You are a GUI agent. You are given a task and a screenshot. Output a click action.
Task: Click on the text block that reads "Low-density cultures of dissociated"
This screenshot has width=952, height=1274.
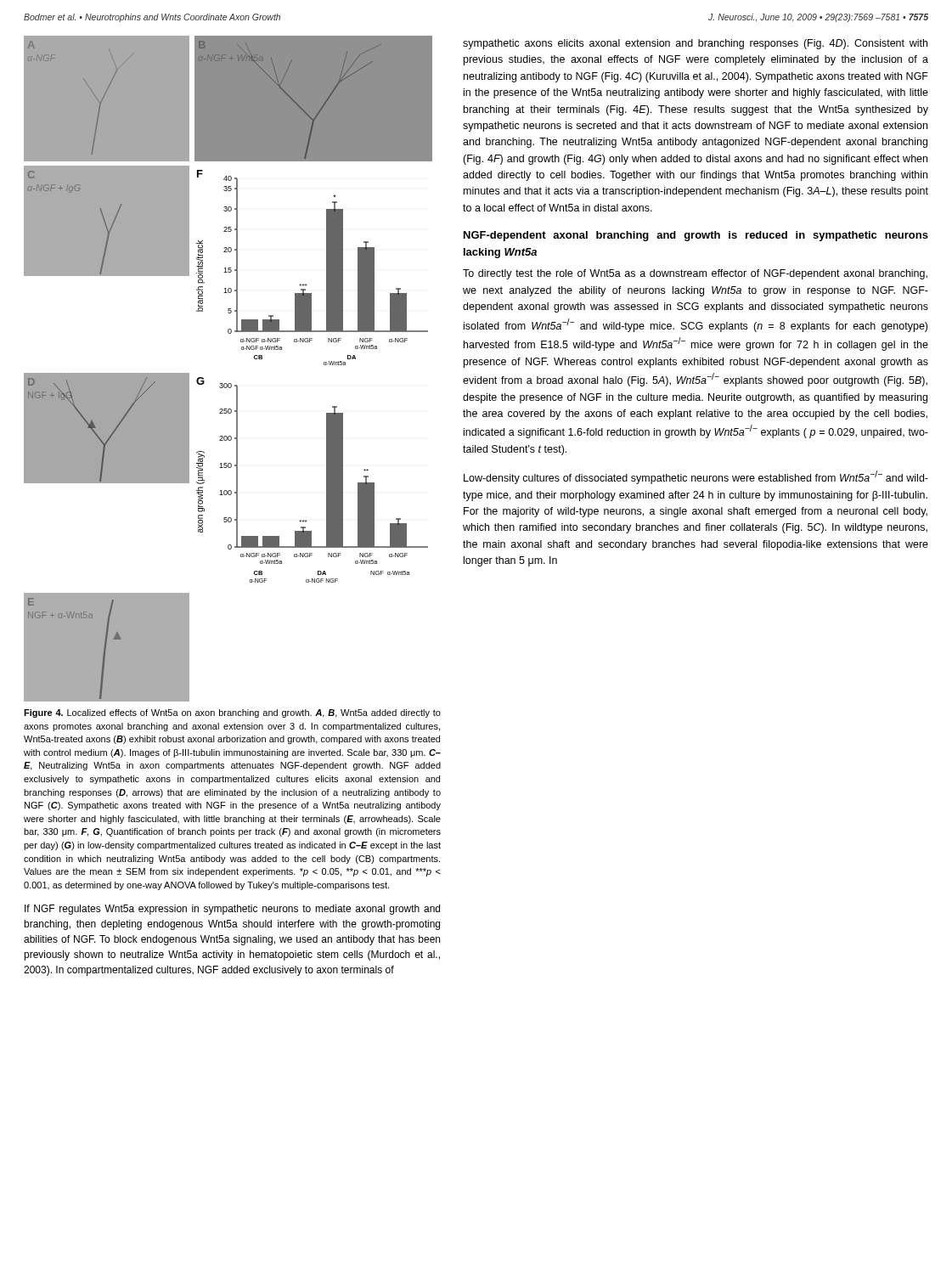coord(696,518)
